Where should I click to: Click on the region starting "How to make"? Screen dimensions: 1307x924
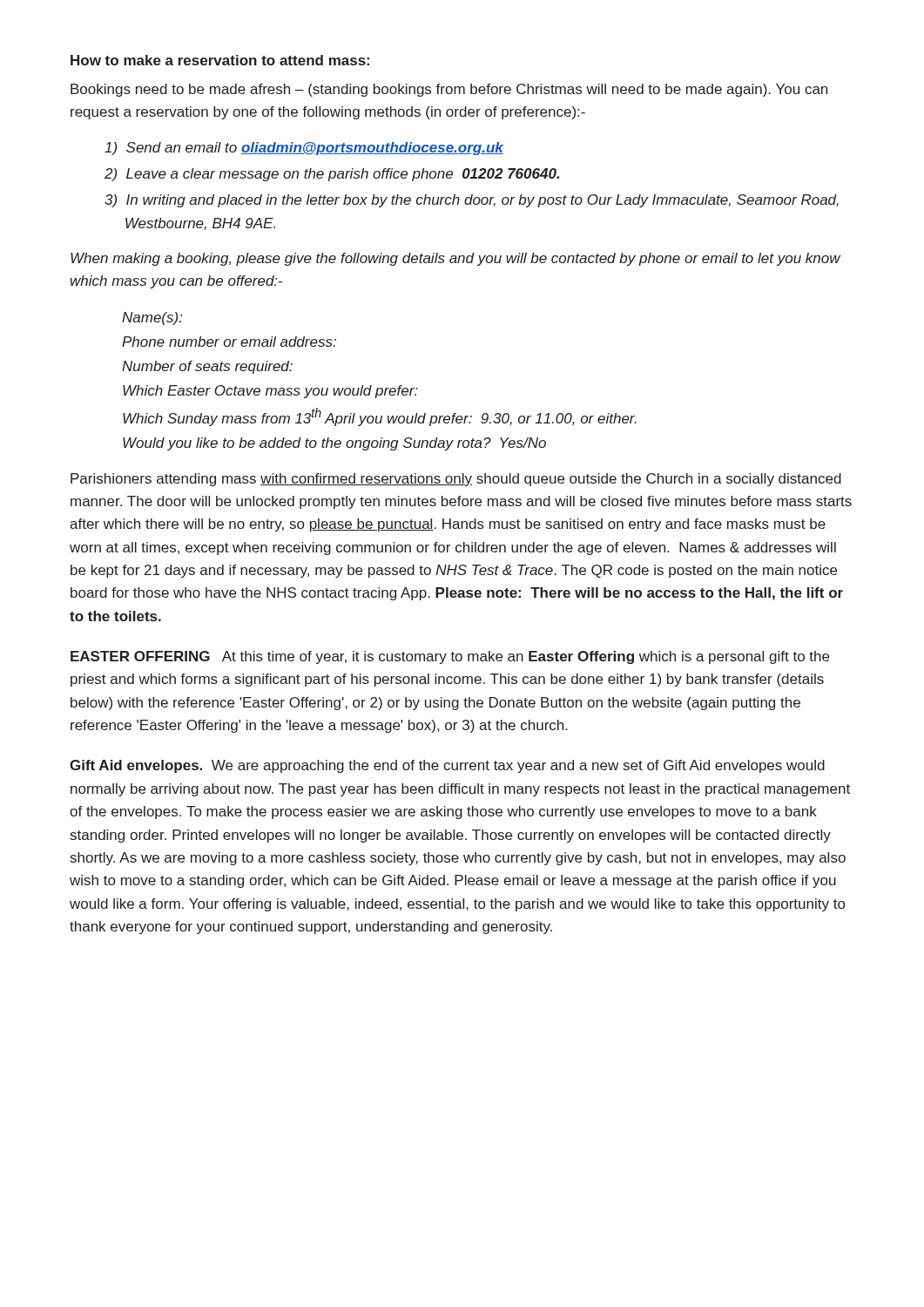[x=220, y=61]
